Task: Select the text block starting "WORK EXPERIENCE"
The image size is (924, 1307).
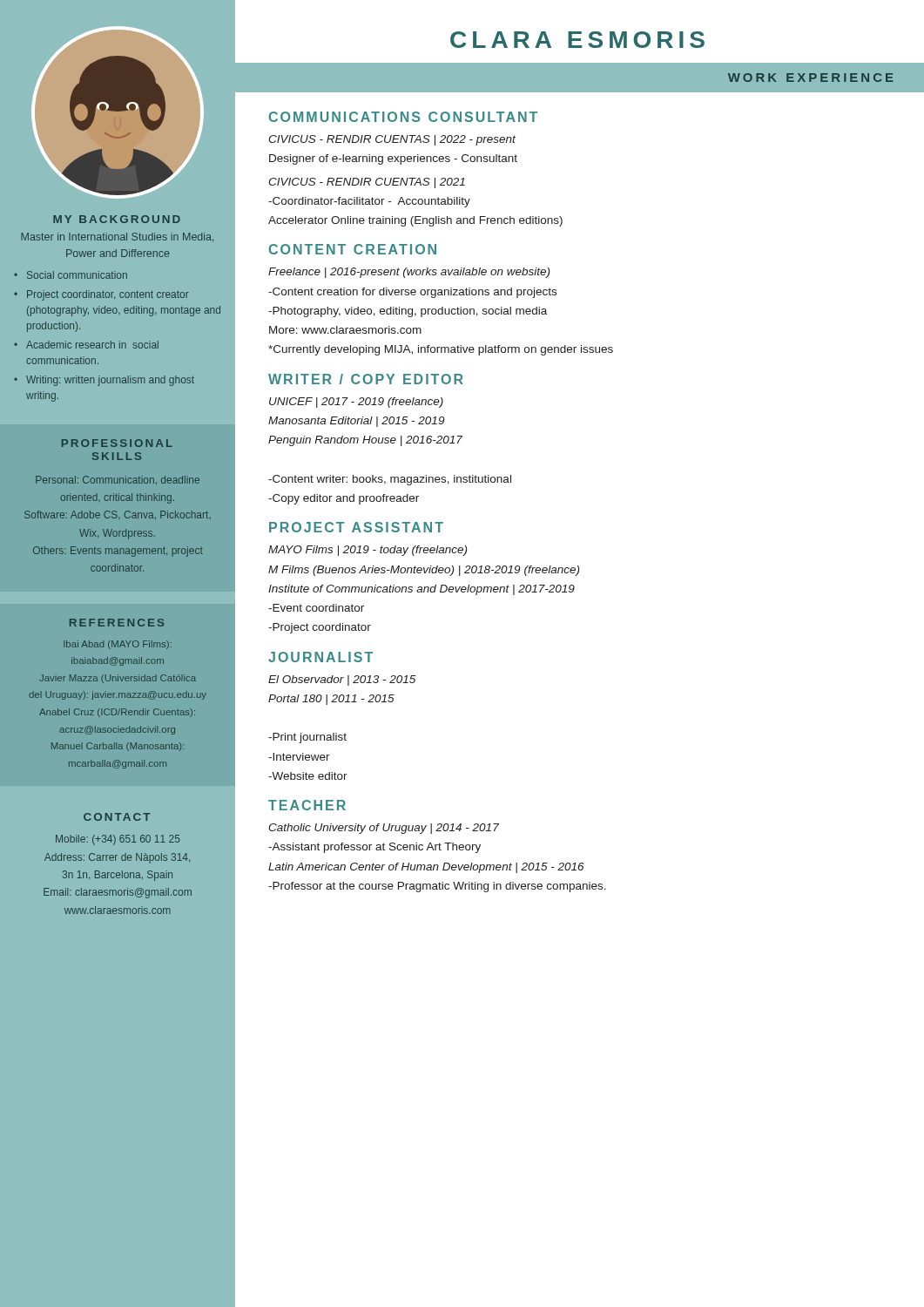Action: 812,77
